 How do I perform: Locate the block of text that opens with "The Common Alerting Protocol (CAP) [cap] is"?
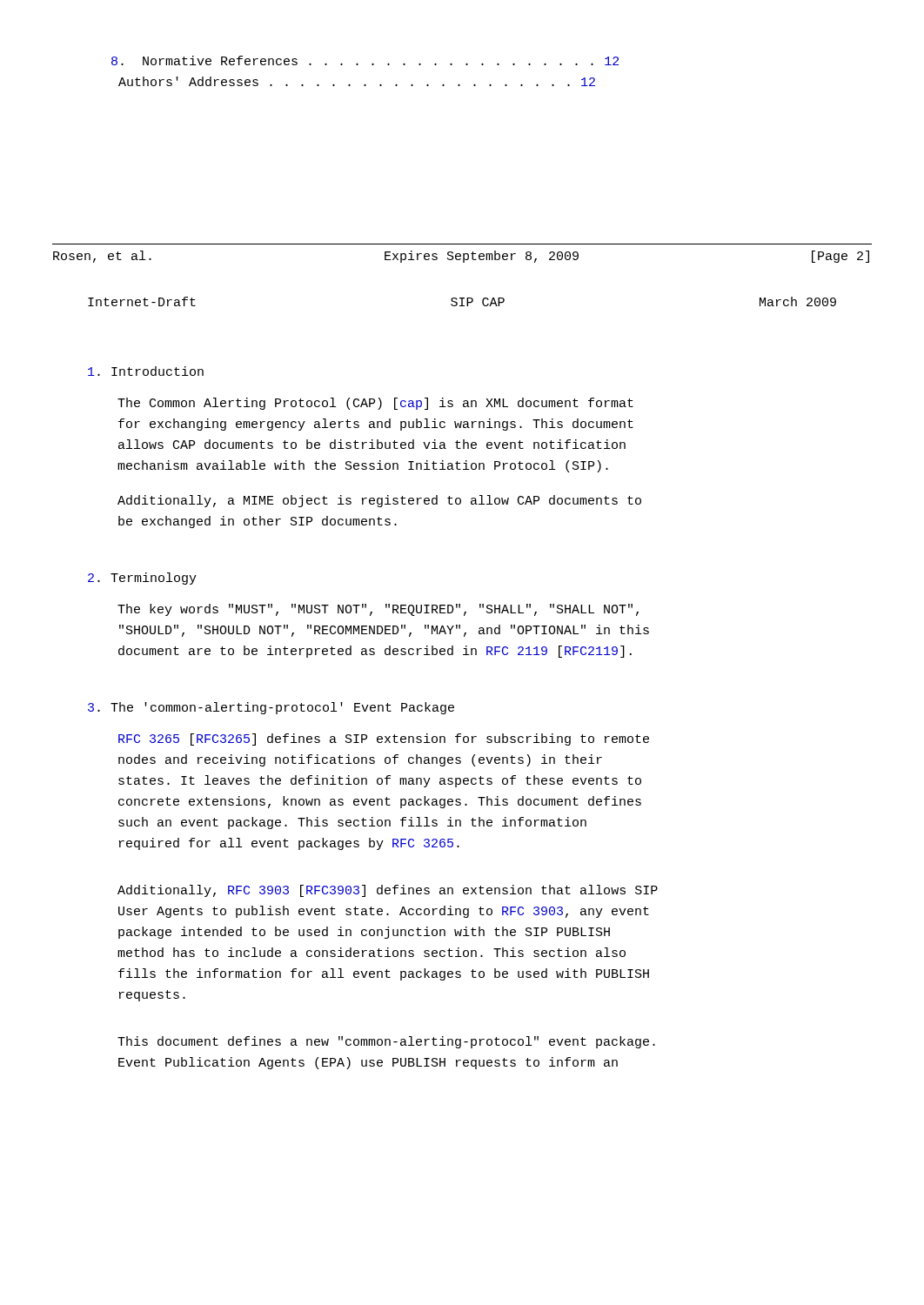376,435
